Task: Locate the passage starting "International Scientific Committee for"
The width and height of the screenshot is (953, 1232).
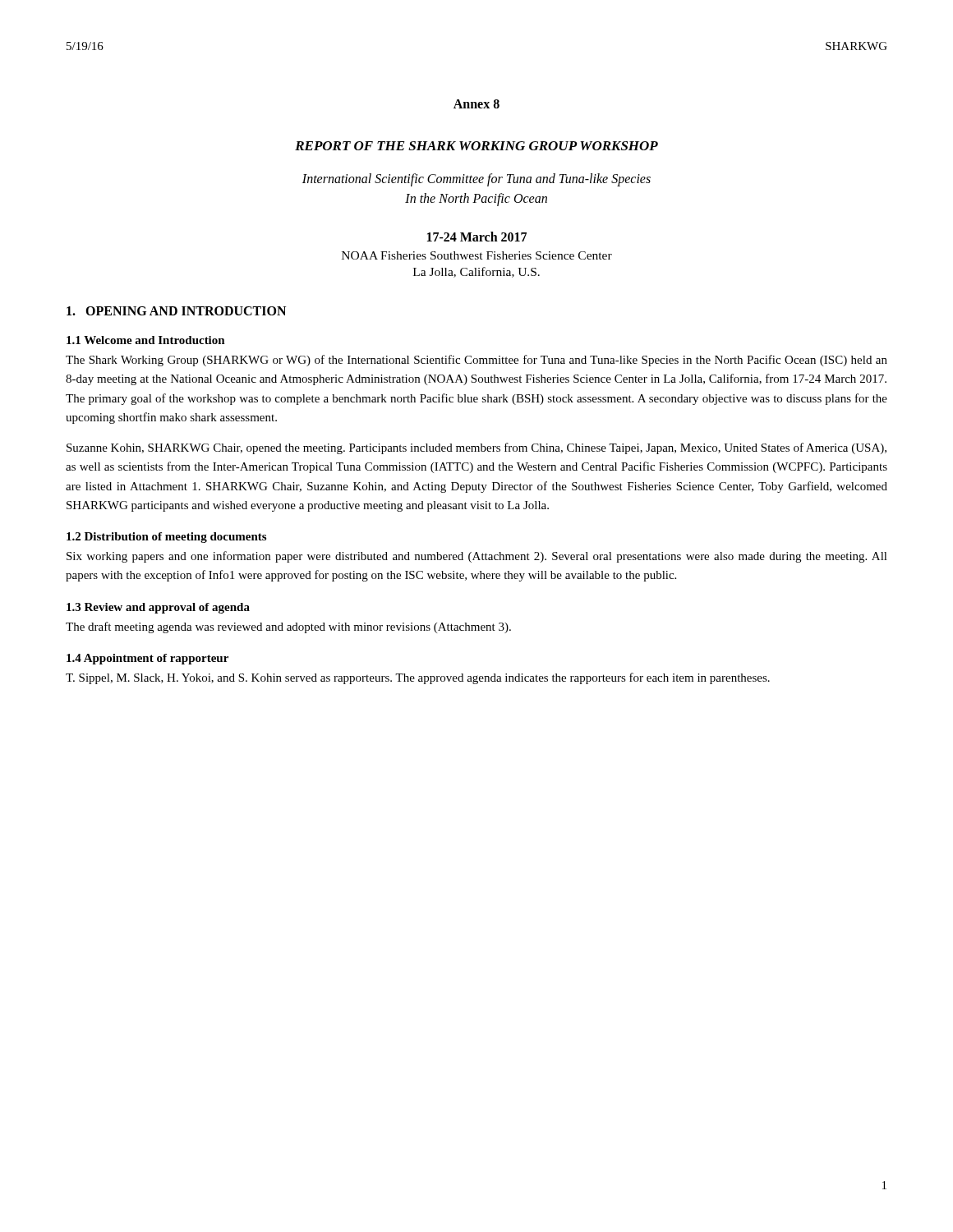Action: 476,188
